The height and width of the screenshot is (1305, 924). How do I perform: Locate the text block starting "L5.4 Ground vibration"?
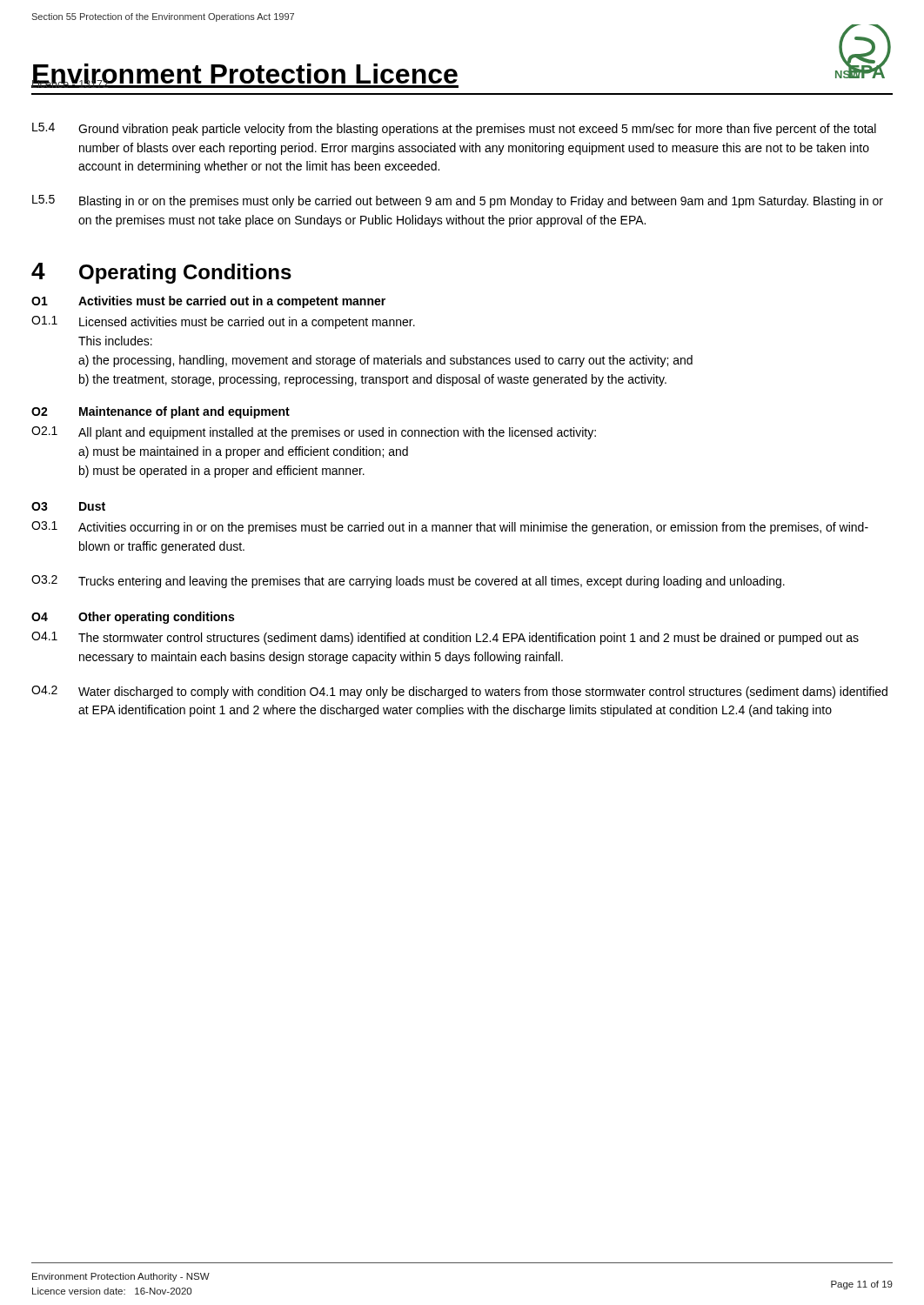click(462, 148)
